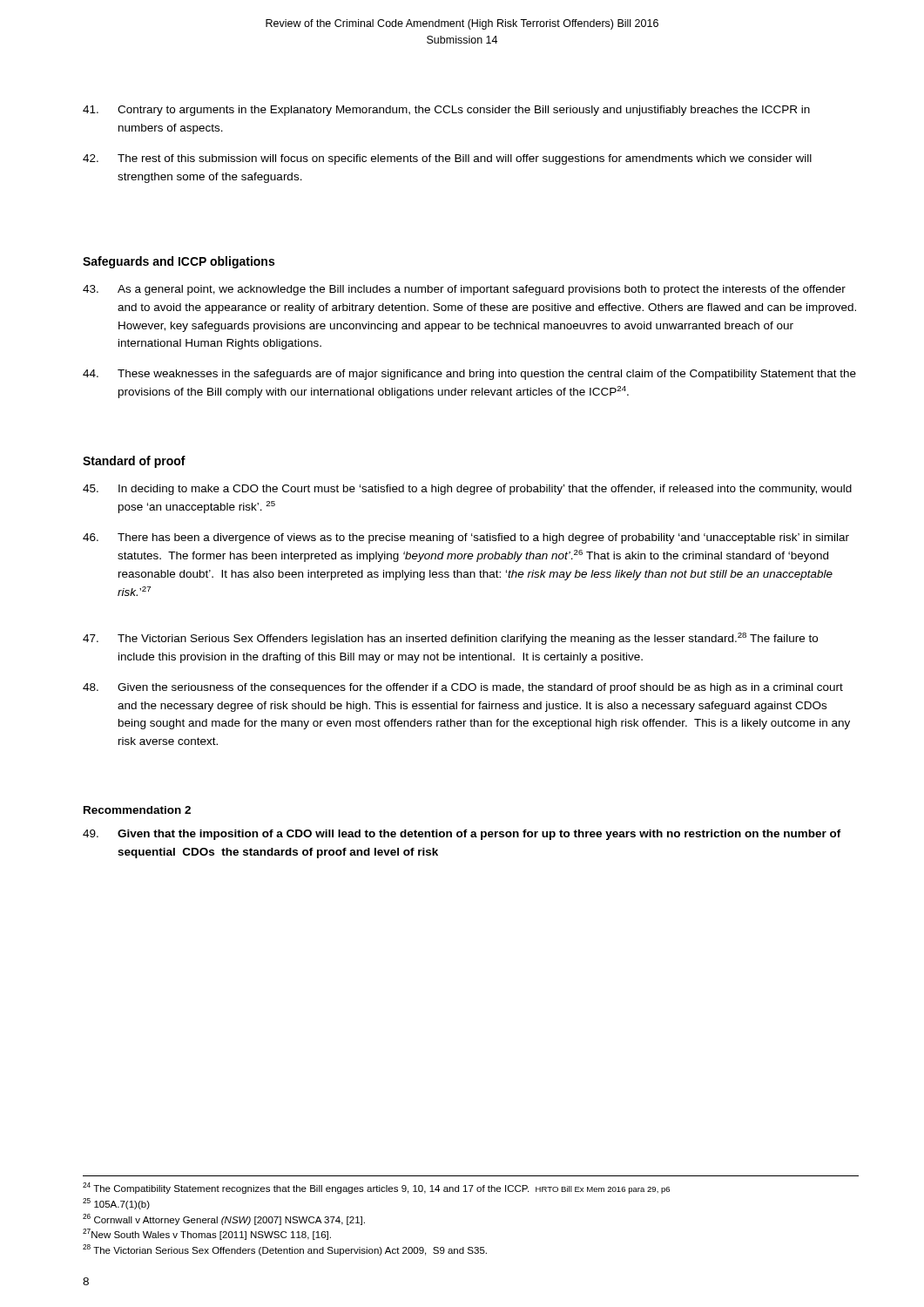Find the block on this page that starts "42. The rest of this submission will"

471,168
